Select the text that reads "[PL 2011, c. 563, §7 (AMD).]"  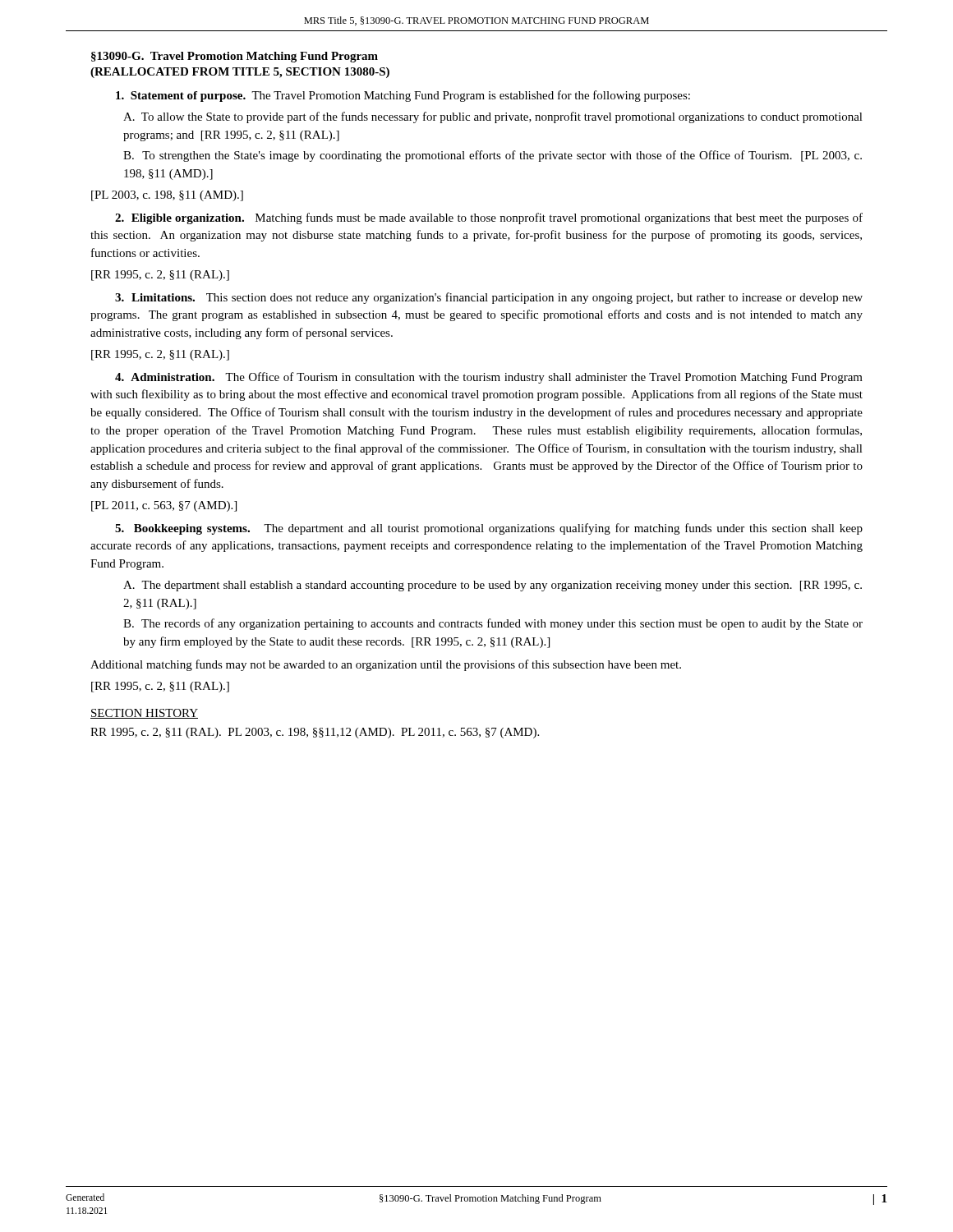click(164, 505)
